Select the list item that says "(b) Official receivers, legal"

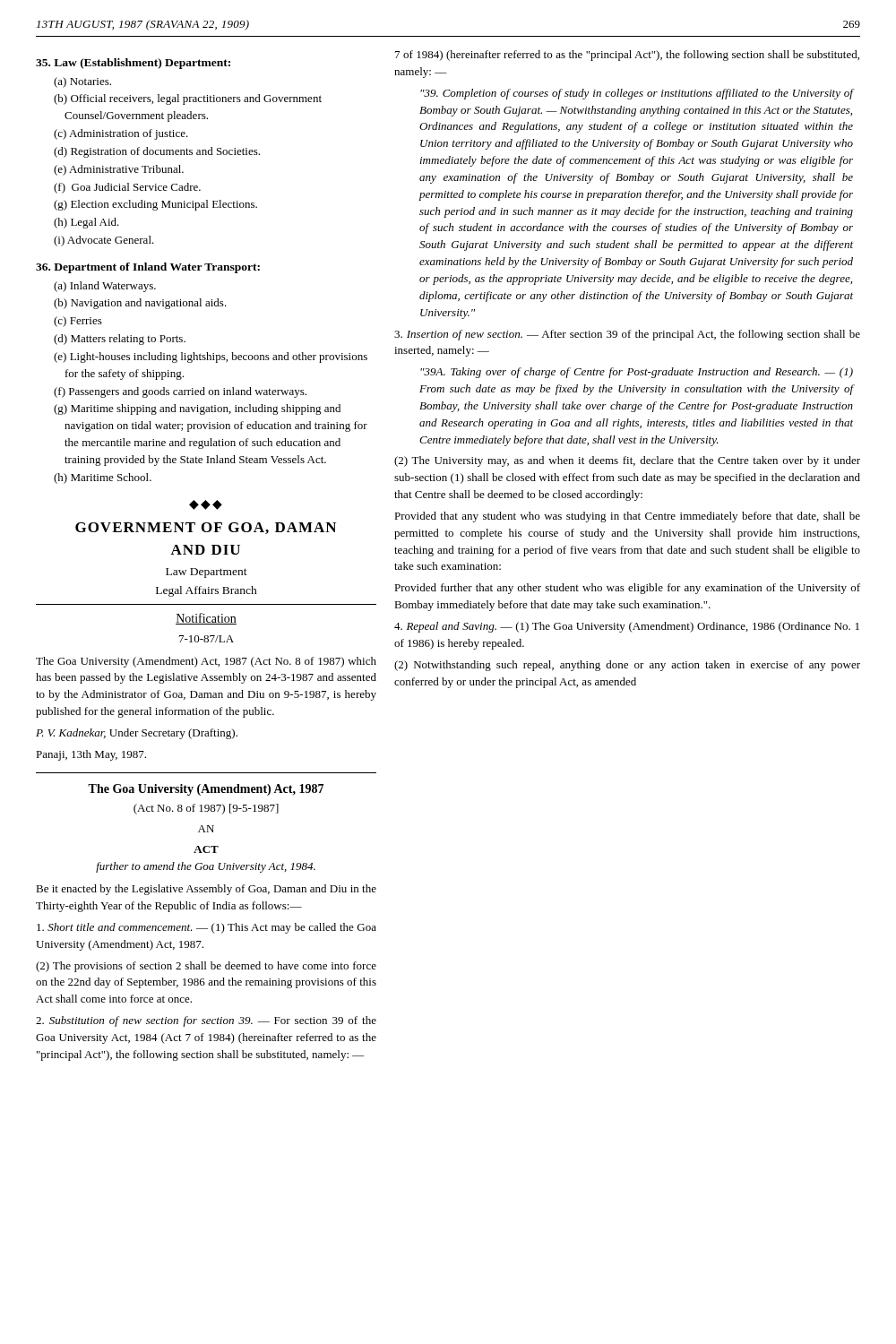tap(188, 107)
